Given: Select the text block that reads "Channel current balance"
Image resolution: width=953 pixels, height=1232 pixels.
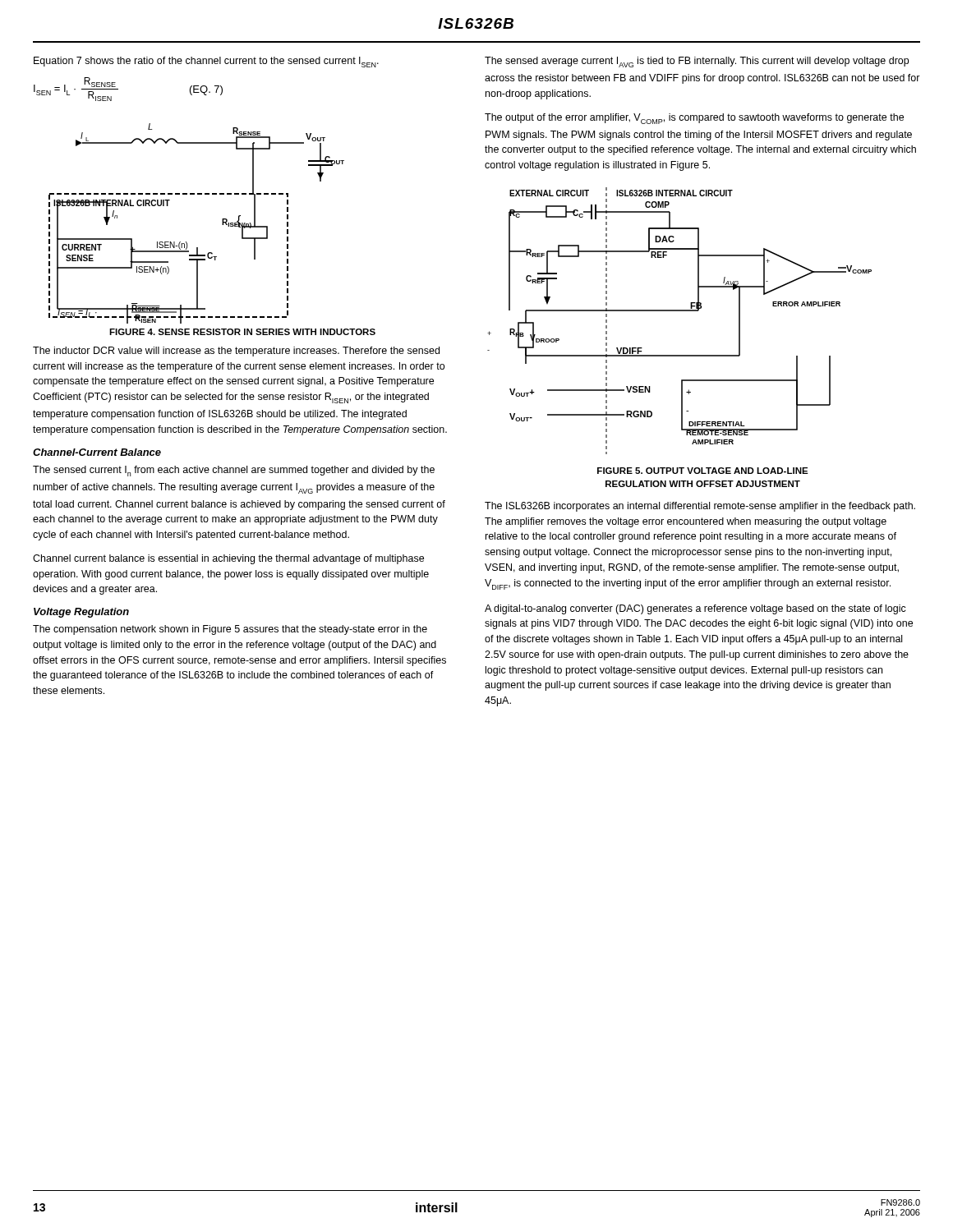Looking at the screenshot, I should click(231, 574).
